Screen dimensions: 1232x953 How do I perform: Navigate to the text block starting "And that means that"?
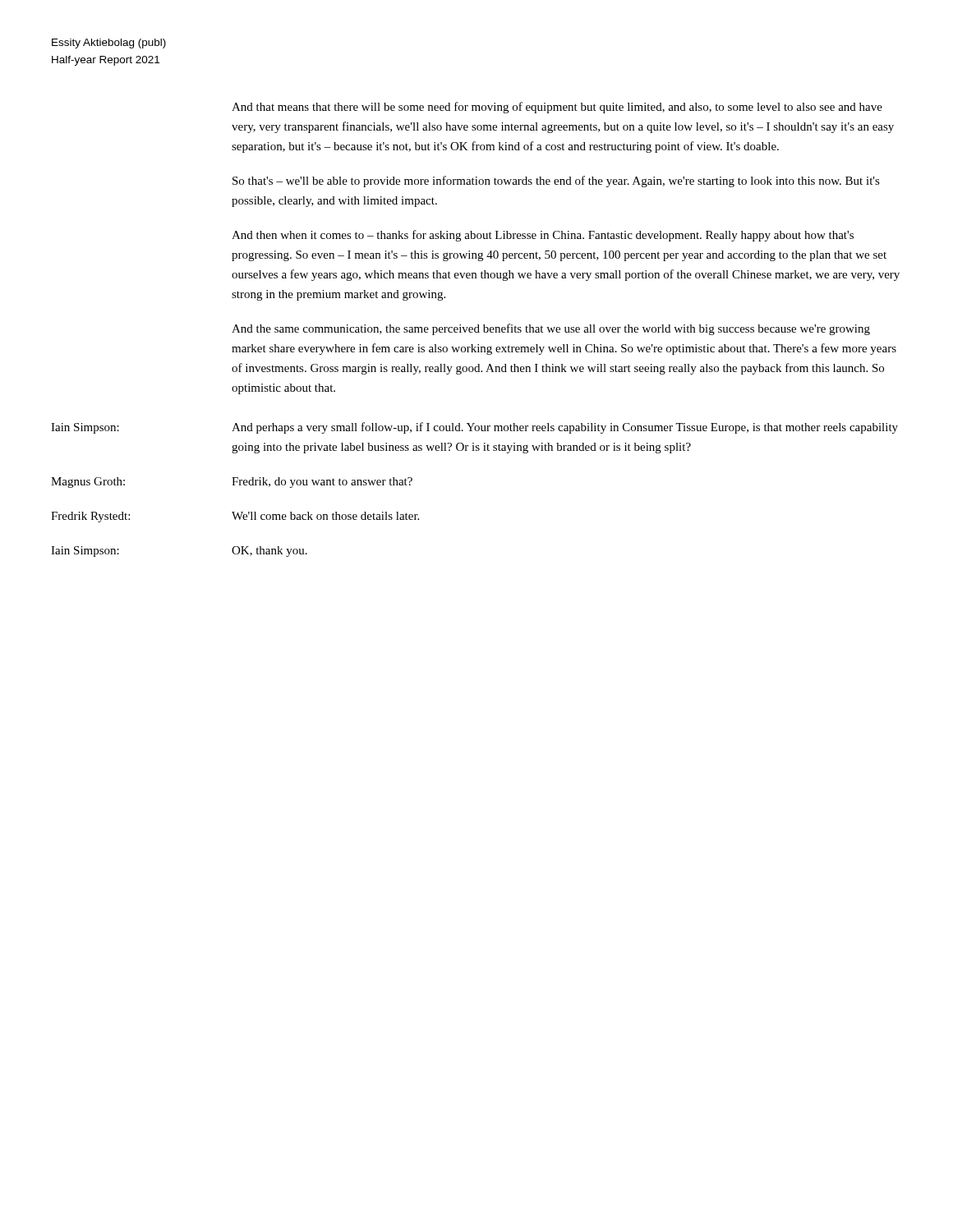tap(476, 127)
